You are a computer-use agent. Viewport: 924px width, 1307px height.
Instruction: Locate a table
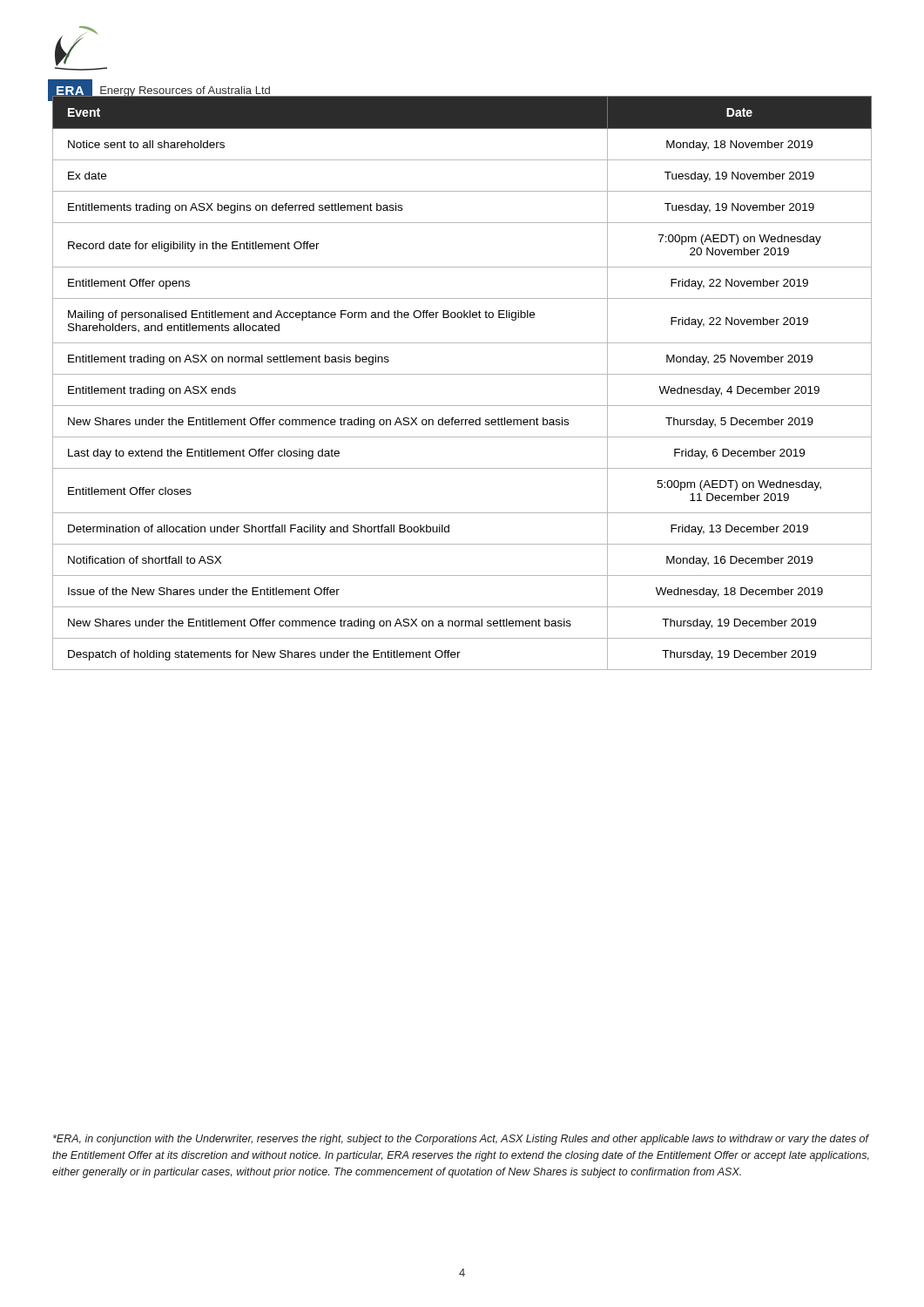click(x=462, y=383)
